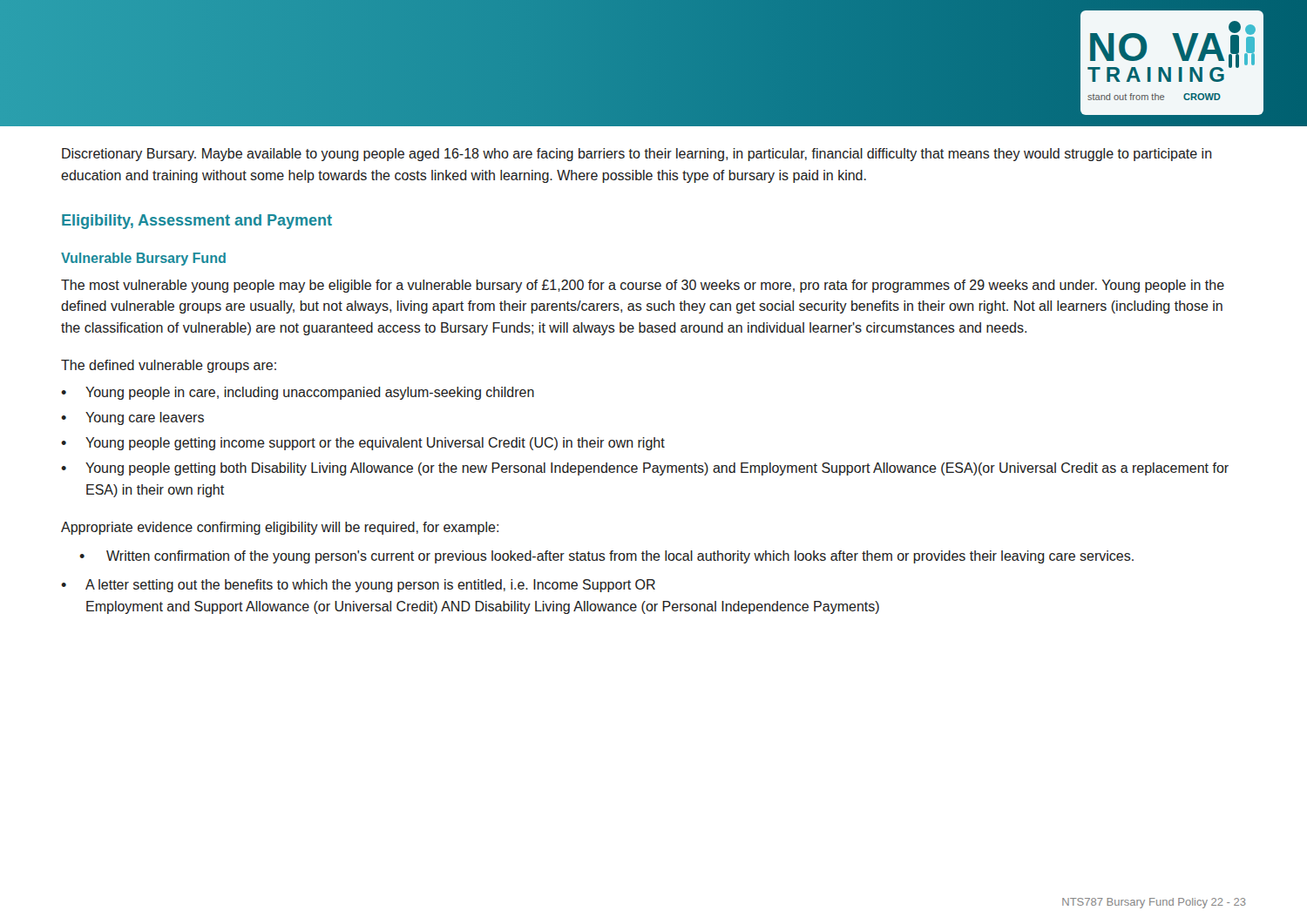The image size is (1307, 924).
Task: Click on the list item containing "• Young people in"
Action: pyautogui.click(x=298, y=393)
